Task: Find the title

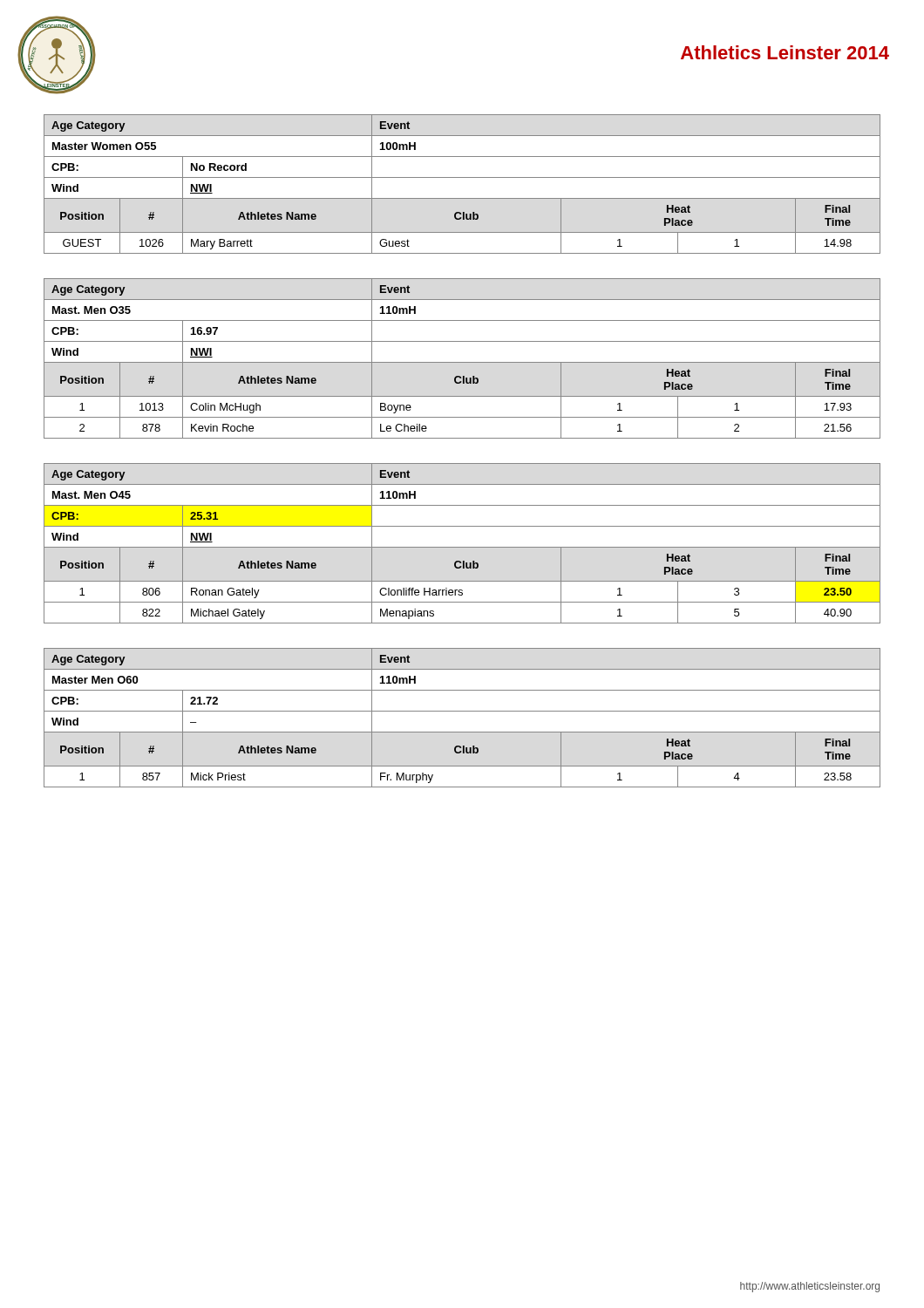Action: coord(785,53)
